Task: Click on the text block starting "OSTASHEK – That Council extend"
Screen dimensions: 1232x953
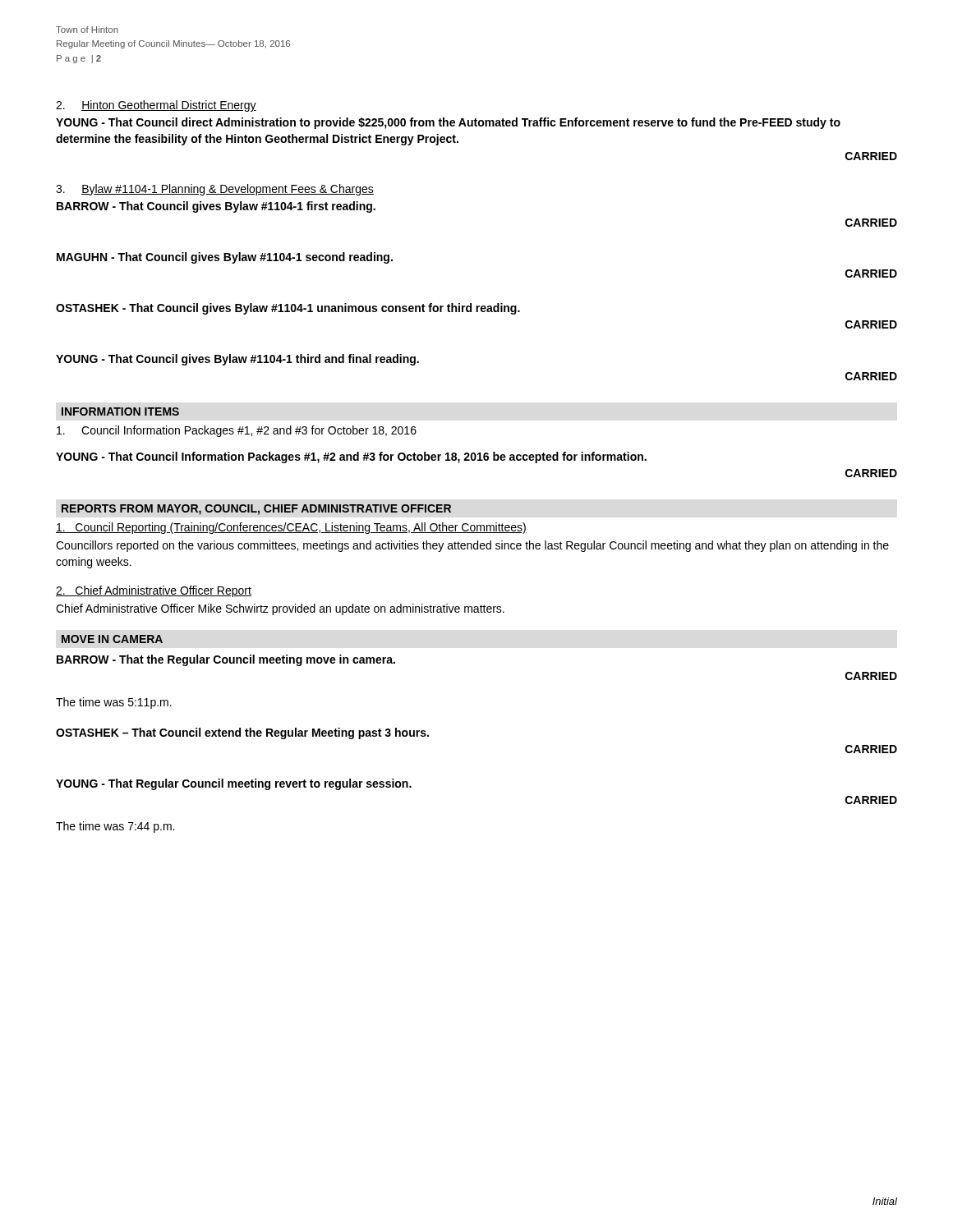Action: (x=243, y=732)
